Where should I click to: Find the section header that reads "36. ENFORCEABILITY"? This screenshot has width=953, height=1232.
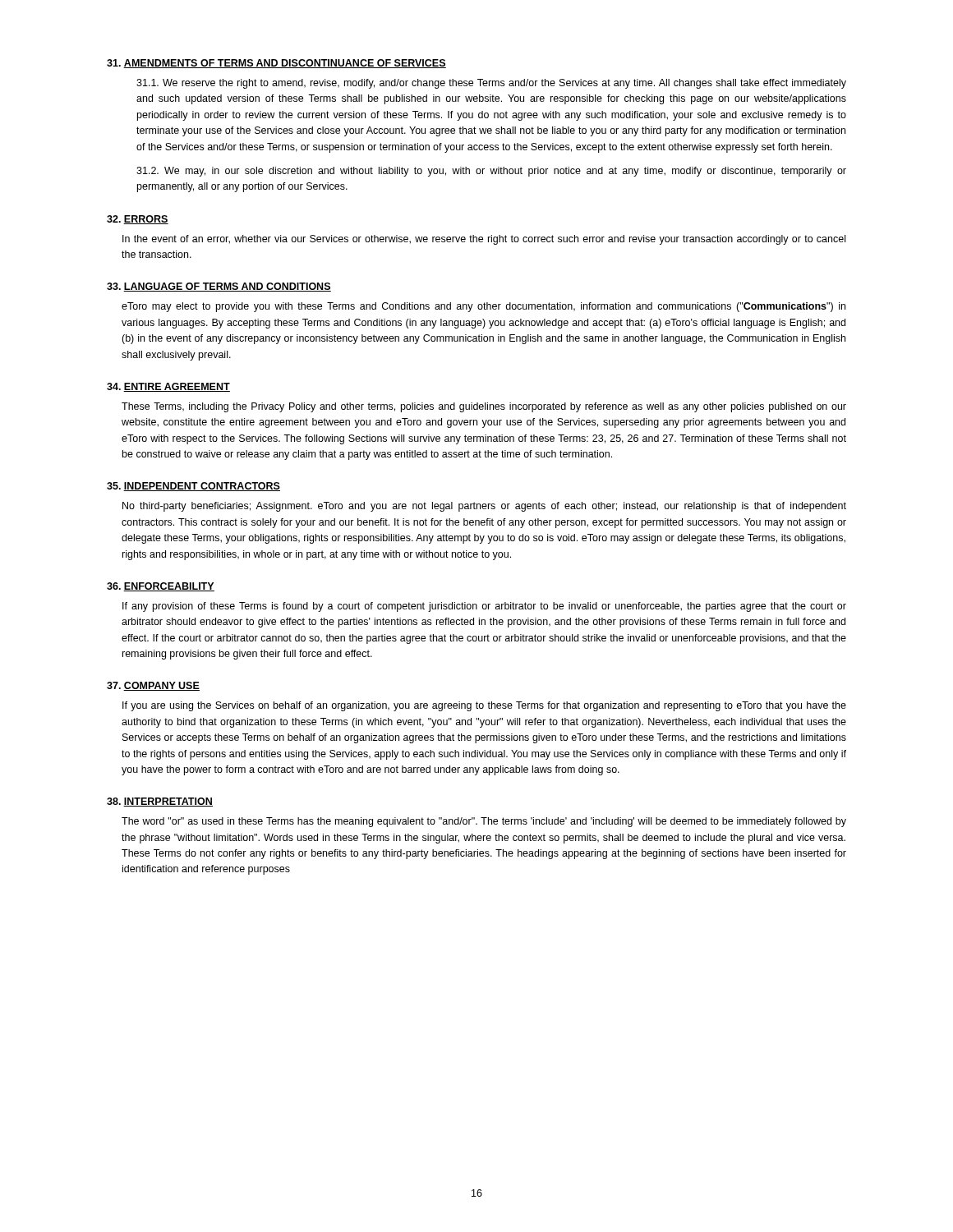[x=160, y=586]
